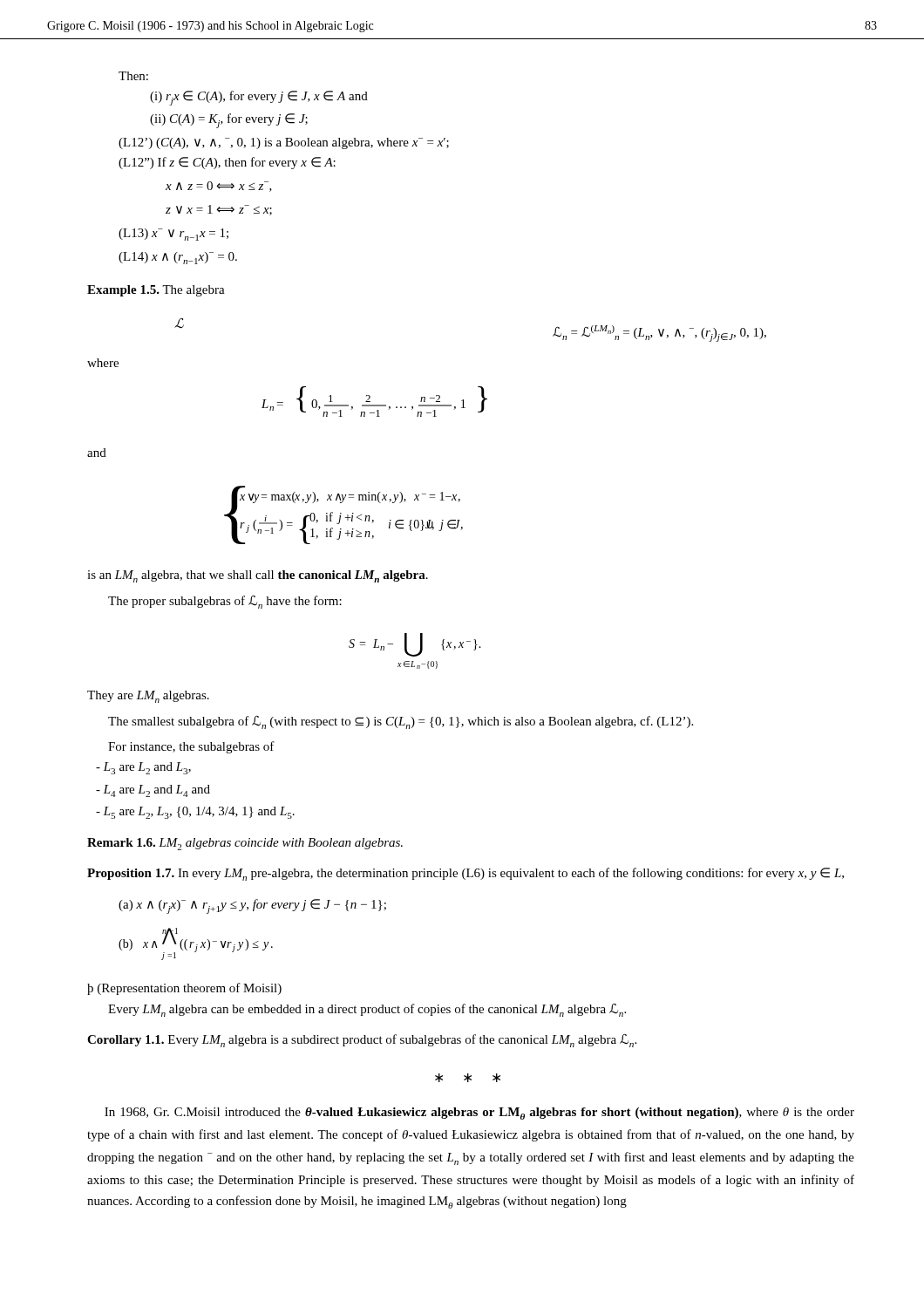Click on the passage starting "Example 1.5. The algebra"
Viewport: 924px width, 1308px height.
click(156, 289)
